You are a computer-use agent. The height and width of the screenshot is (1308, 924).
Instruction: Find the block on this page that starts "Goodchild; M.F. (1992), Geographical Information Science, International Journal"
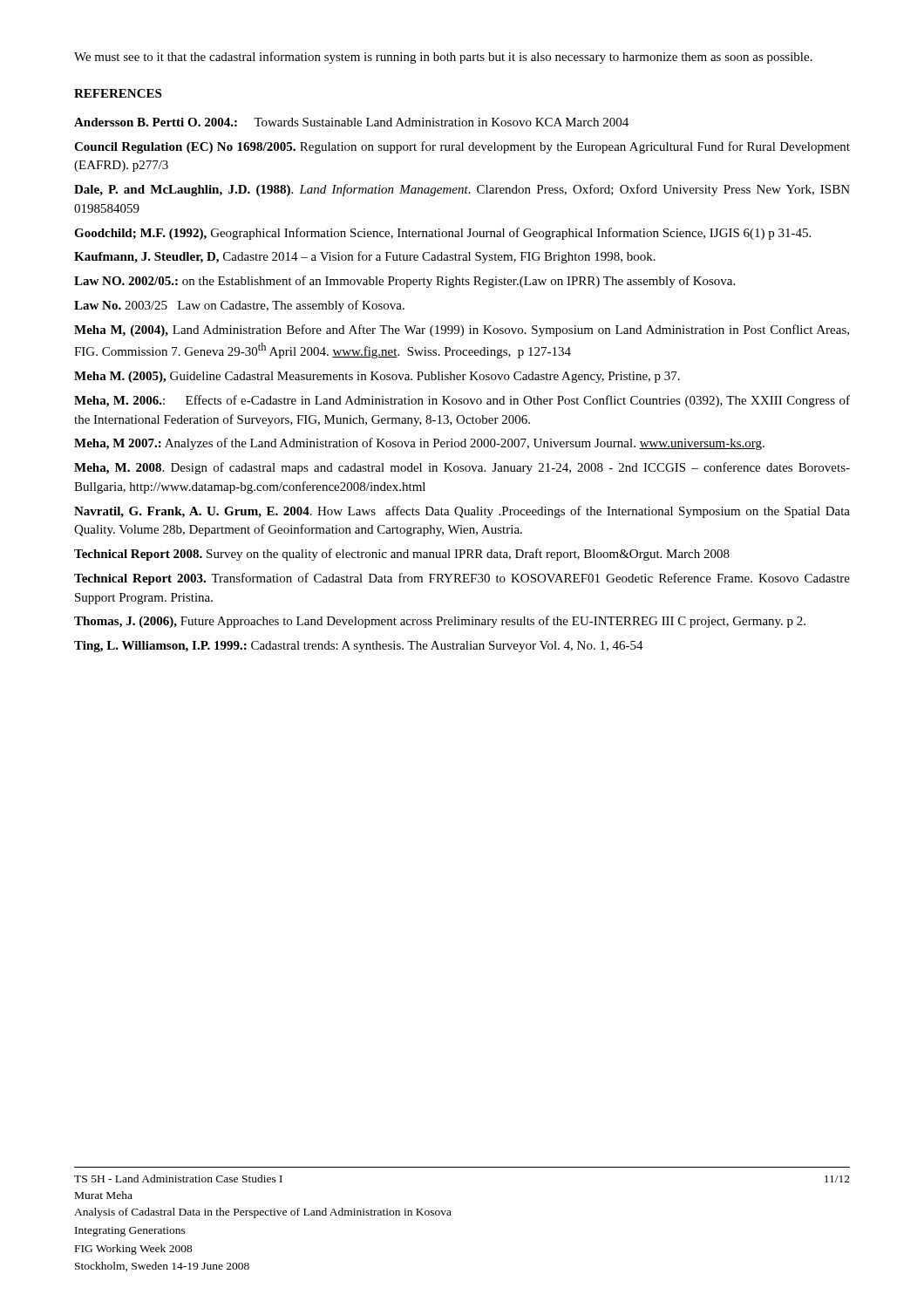pos(443,232)
